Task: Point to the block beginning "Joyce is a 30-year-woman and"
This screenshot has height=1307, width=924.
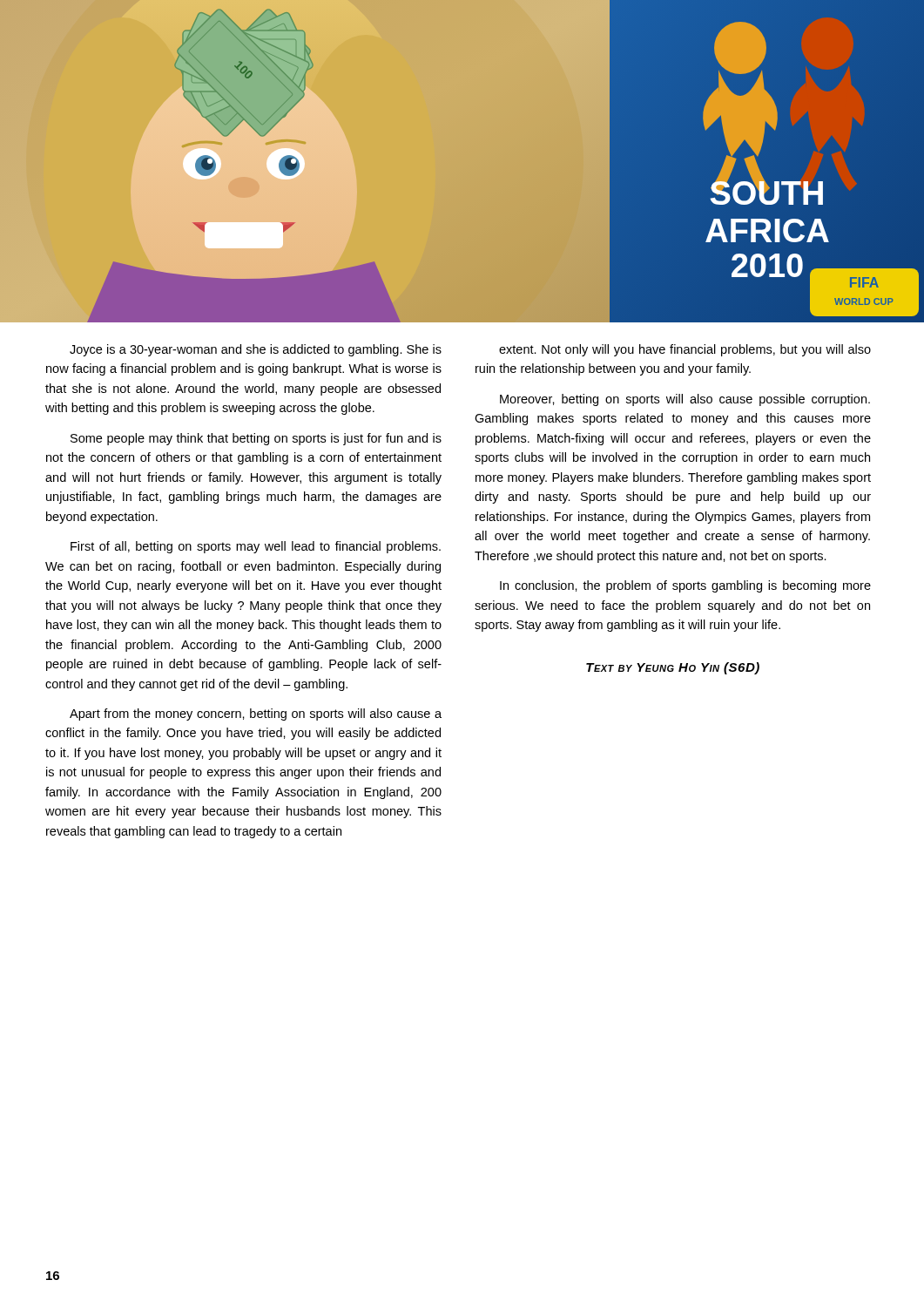Action: (x=243, y=590)
